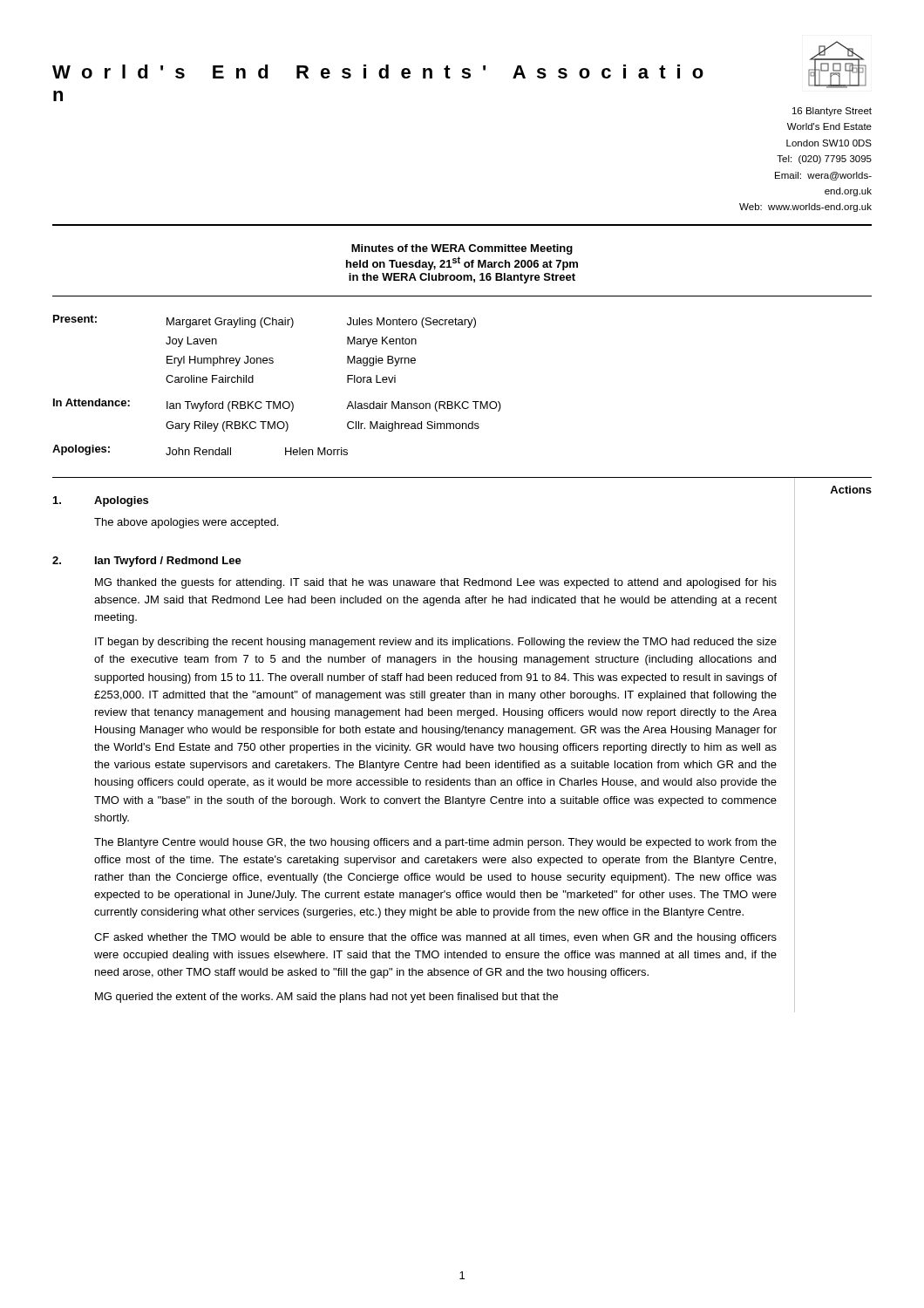Point to the text block starting "Ian Twyford /"
The image size is (924, 1308).
[x=168, y=560]
